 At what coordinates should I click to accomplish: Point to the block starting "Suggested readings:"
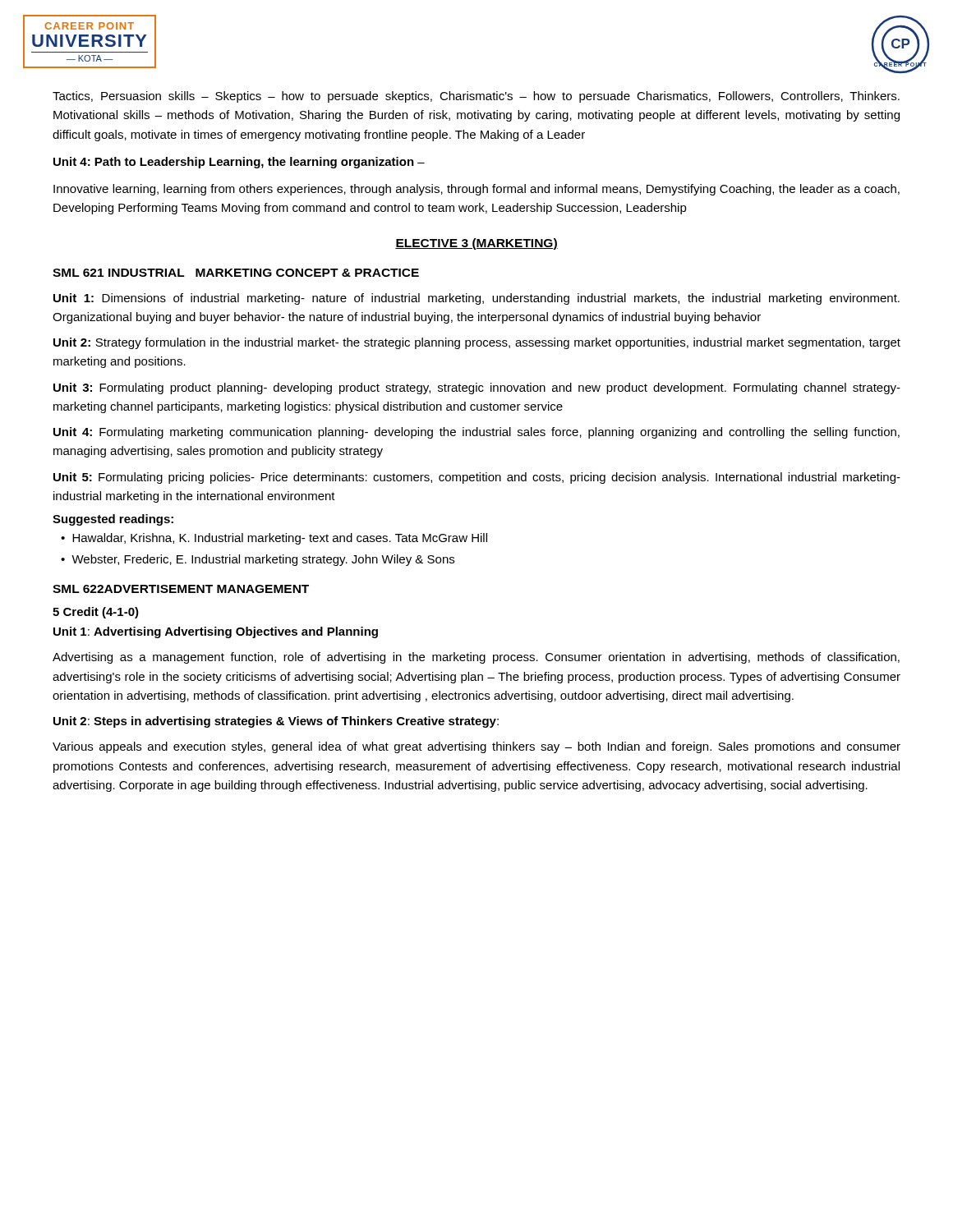pos(114,519)
